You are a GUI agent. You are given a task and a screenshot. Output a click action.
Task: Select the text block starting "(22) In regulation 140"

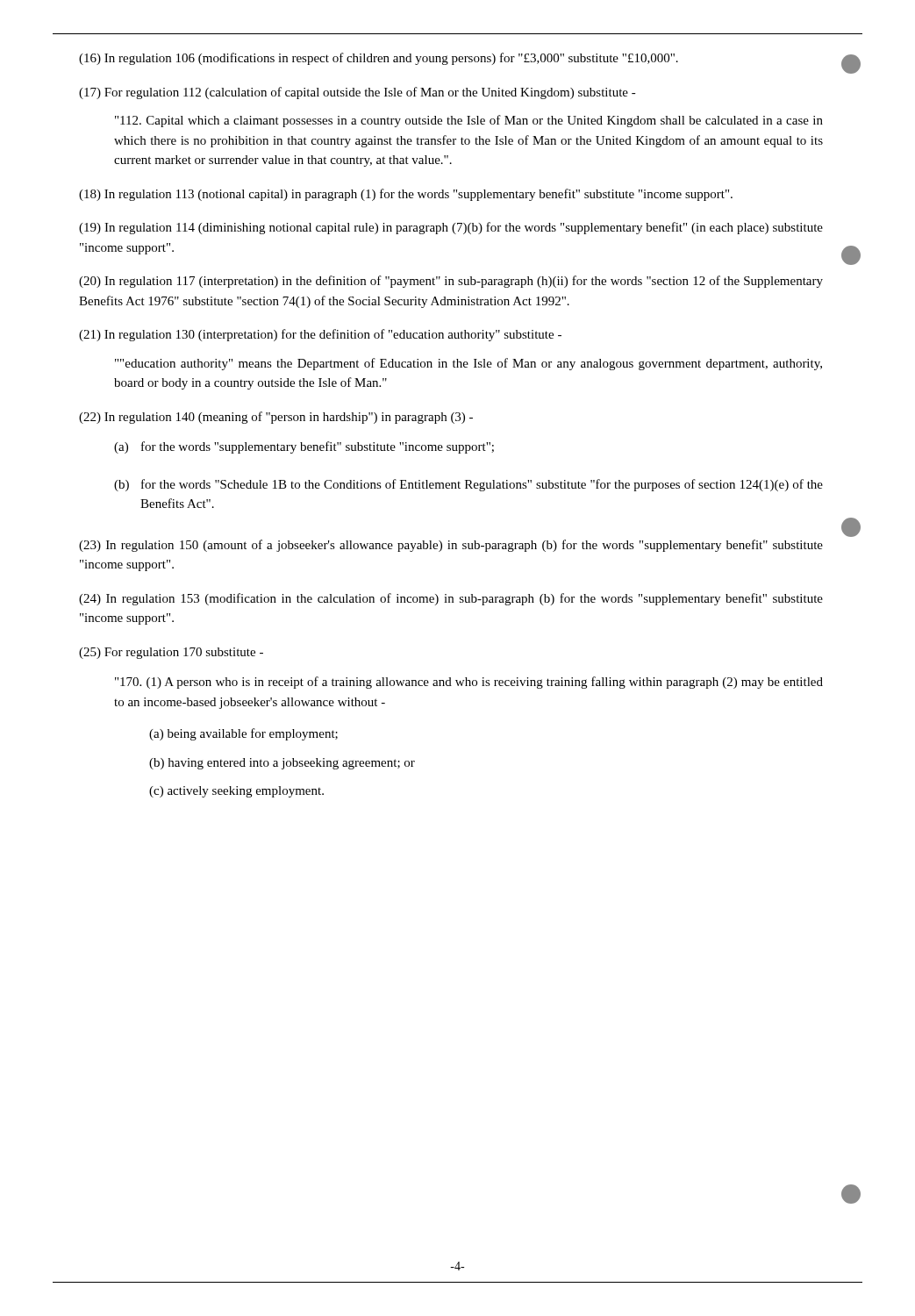(x=276, y=416)
